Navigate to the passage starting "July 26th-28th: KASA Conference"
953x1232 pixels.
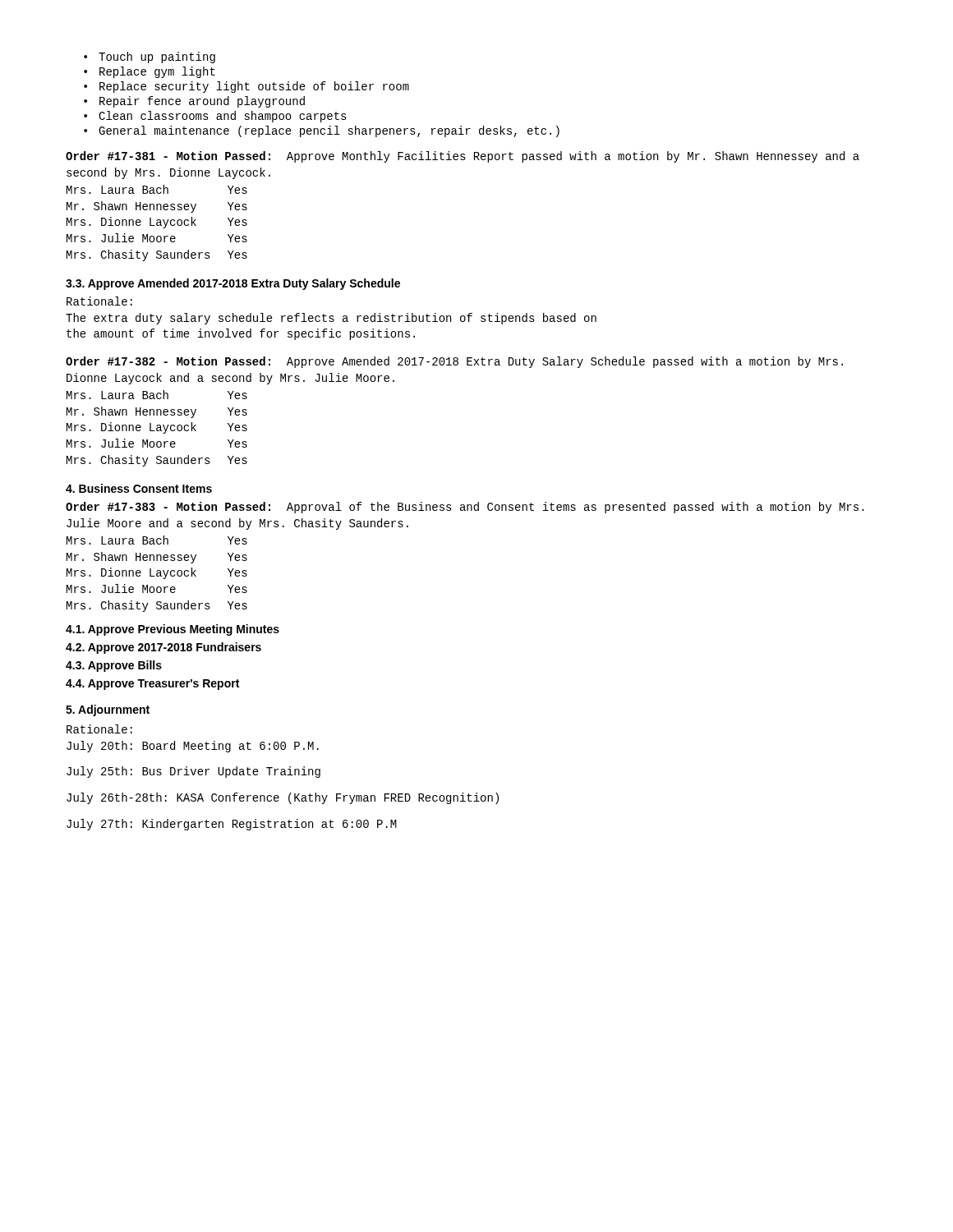pos(283,798)
